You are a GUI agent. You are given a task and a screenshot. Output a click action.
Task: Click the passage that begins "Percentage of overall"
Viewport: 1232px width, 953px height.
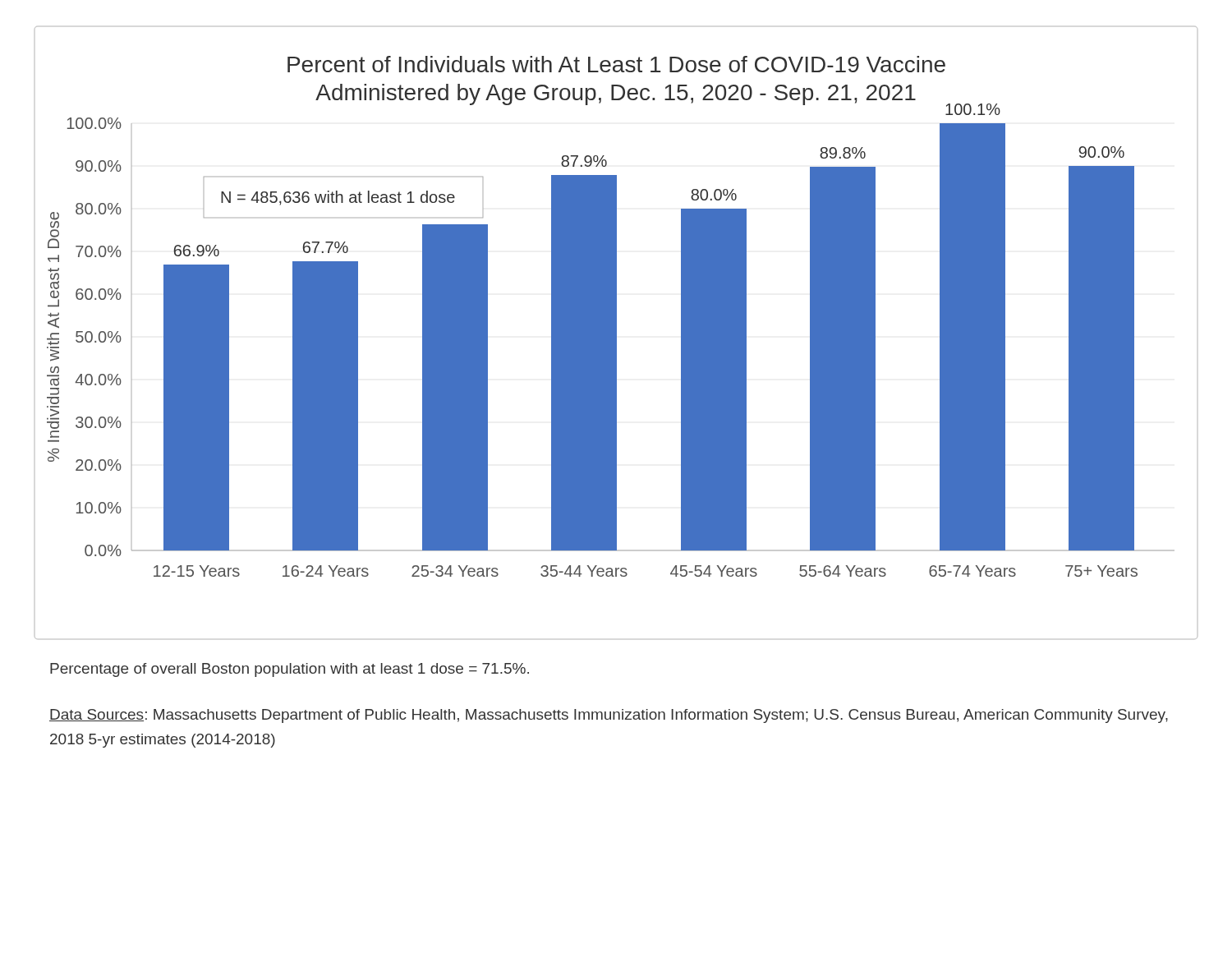pyautogui.click(x=290, y=668)
